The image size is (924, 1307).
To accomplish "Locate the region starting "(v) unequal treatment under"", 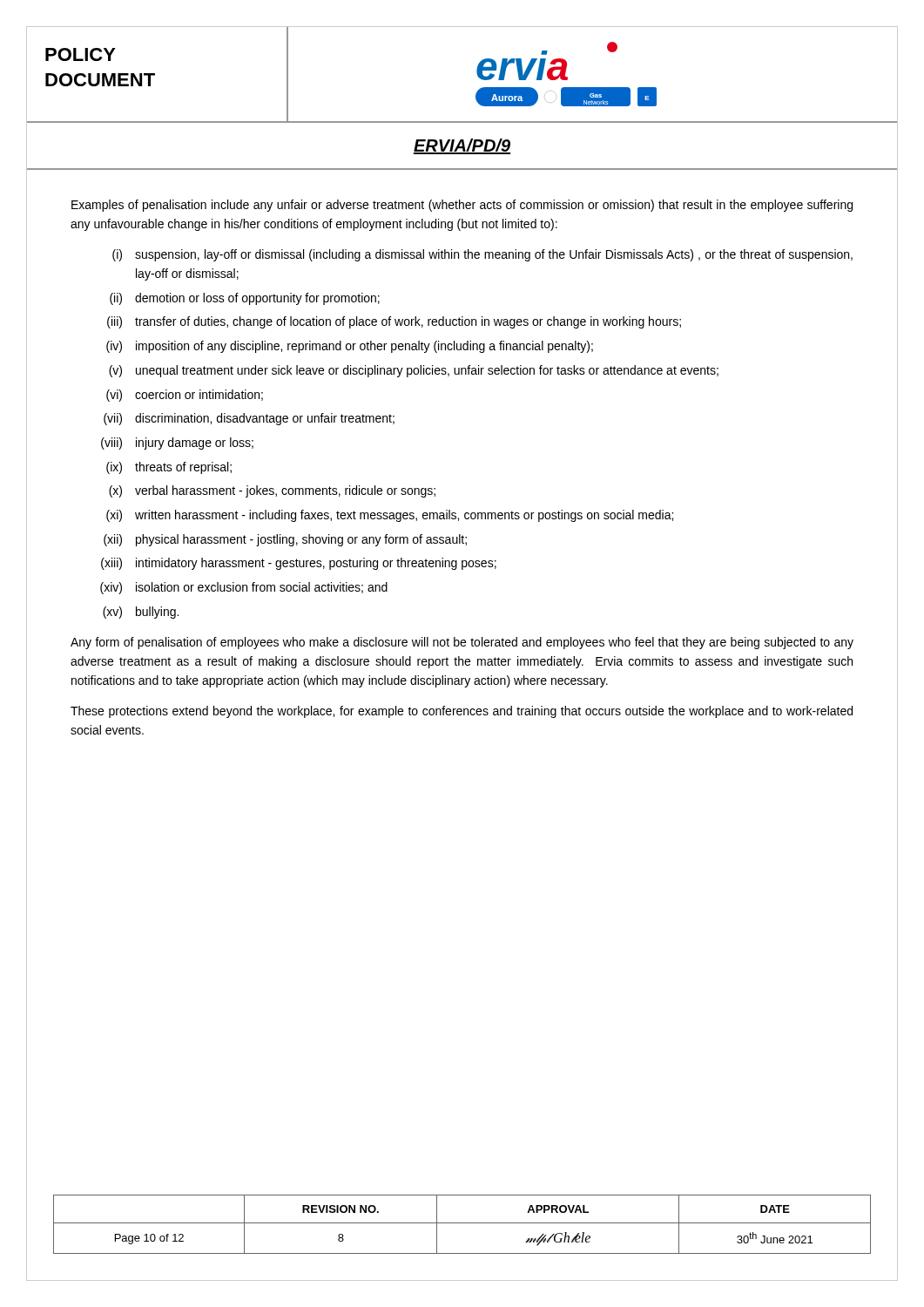I will [462, 371].
